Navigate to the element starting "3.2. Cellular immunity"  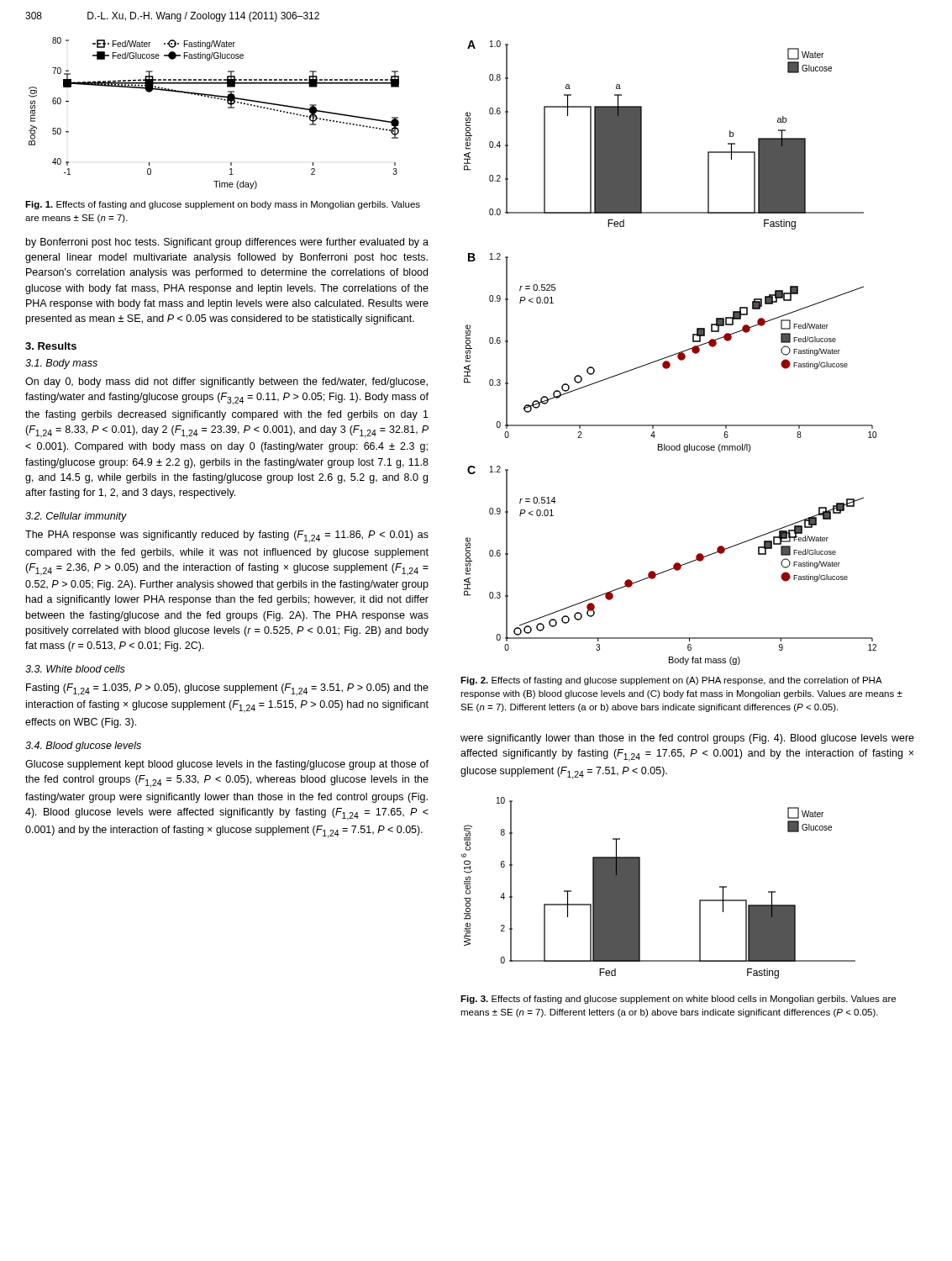pyautogui.click(x=76, y=516)
